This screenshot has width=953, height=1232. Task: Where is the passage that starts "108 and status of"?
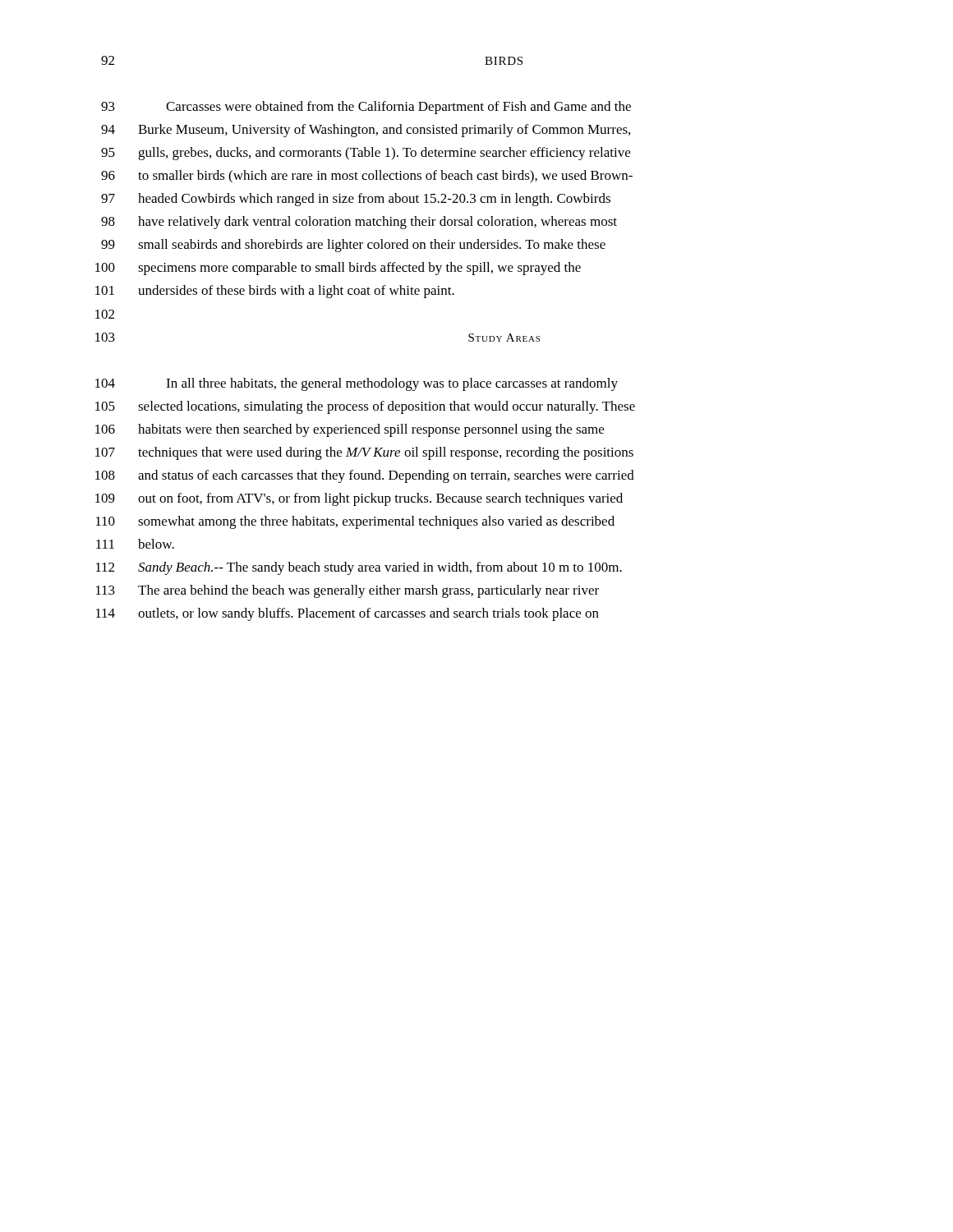(x=460, y=475)
